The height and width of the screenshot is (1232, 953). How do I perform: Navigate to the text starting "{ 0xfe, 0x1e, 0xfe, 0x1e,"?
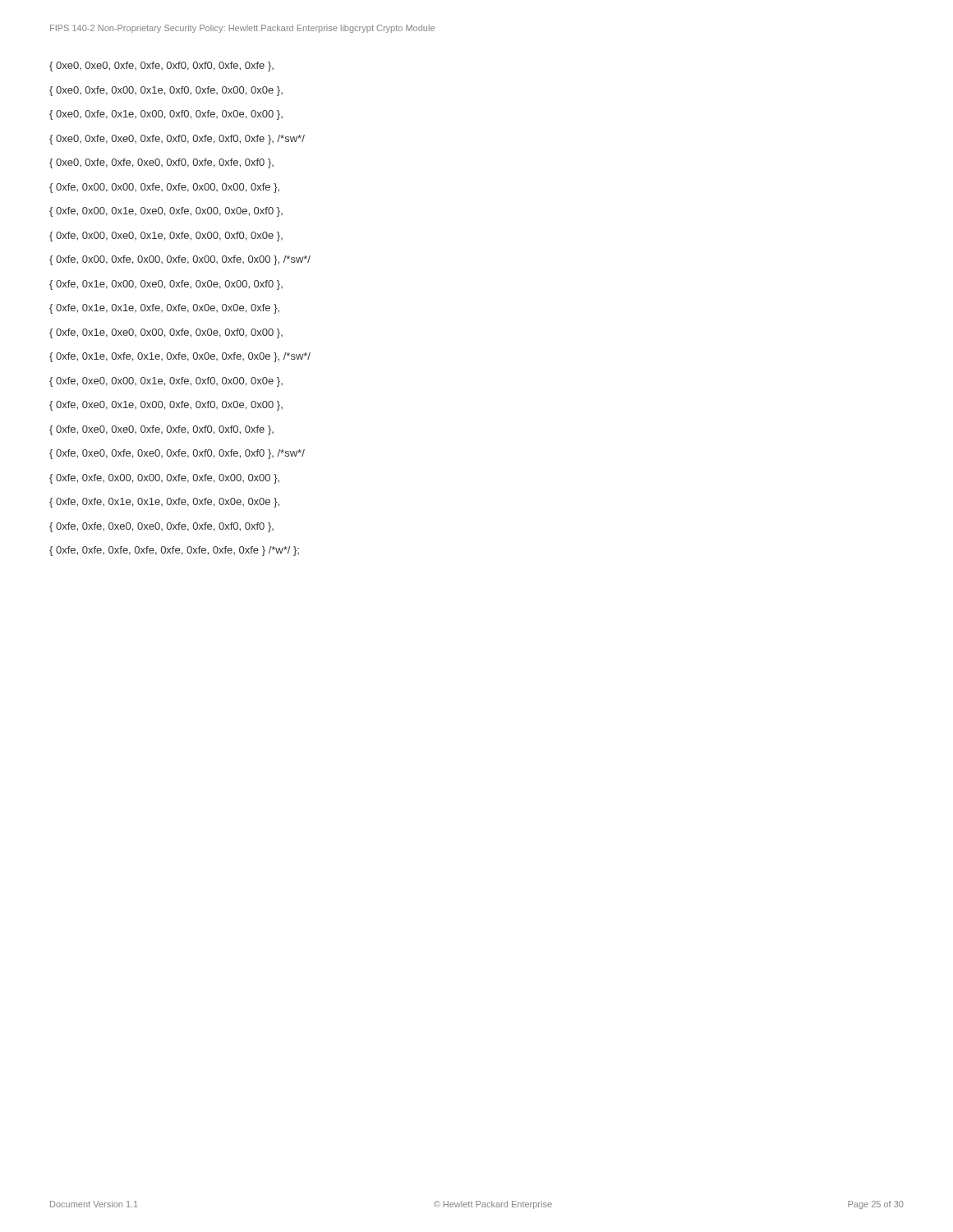[x=180, y=356]
